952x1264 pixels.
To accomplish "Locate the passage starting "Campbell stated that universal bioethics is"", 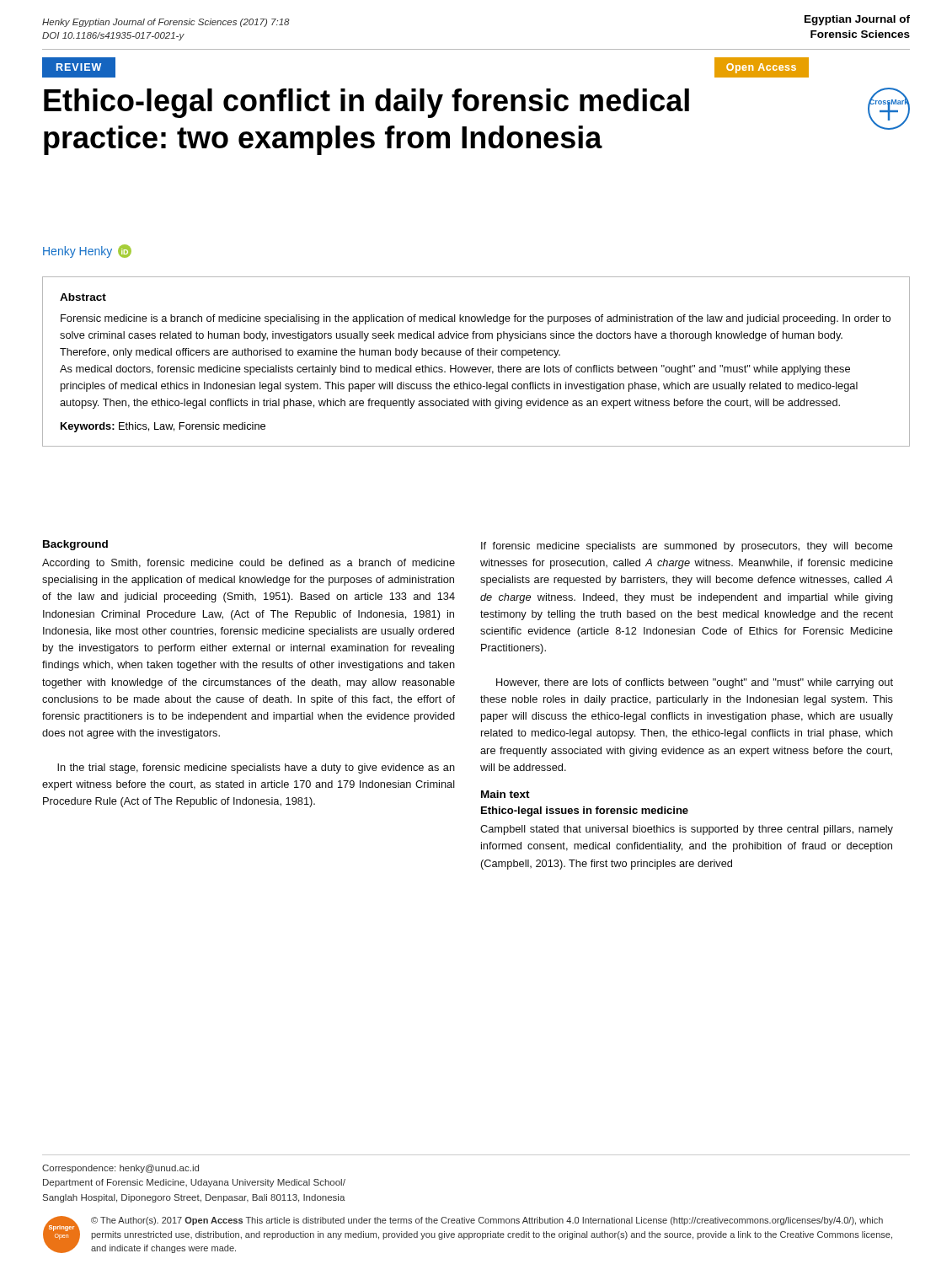I will coord(687,846).
